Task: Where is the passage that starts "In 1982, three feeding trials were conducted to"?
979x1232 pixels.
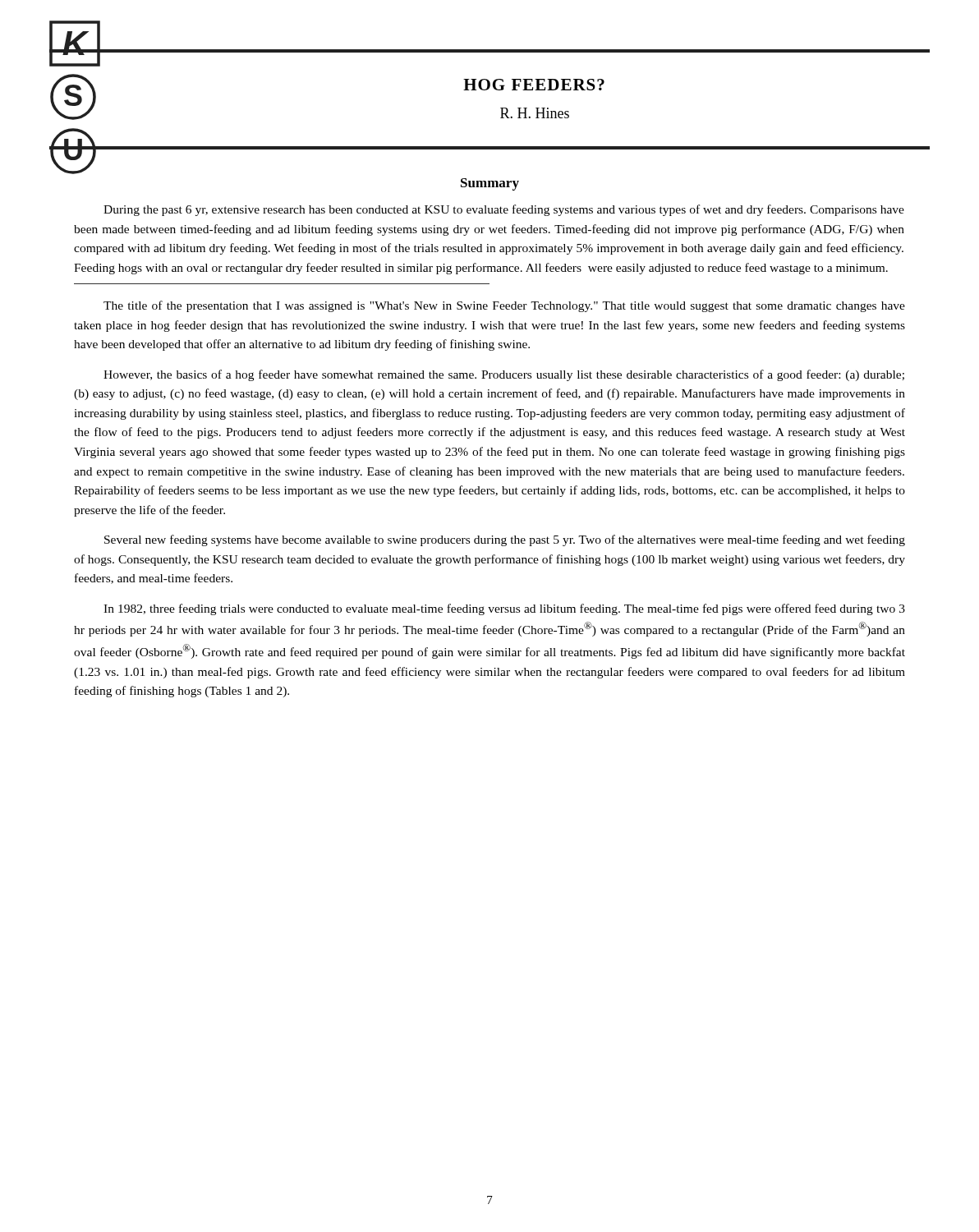Action: click(490, 649)
